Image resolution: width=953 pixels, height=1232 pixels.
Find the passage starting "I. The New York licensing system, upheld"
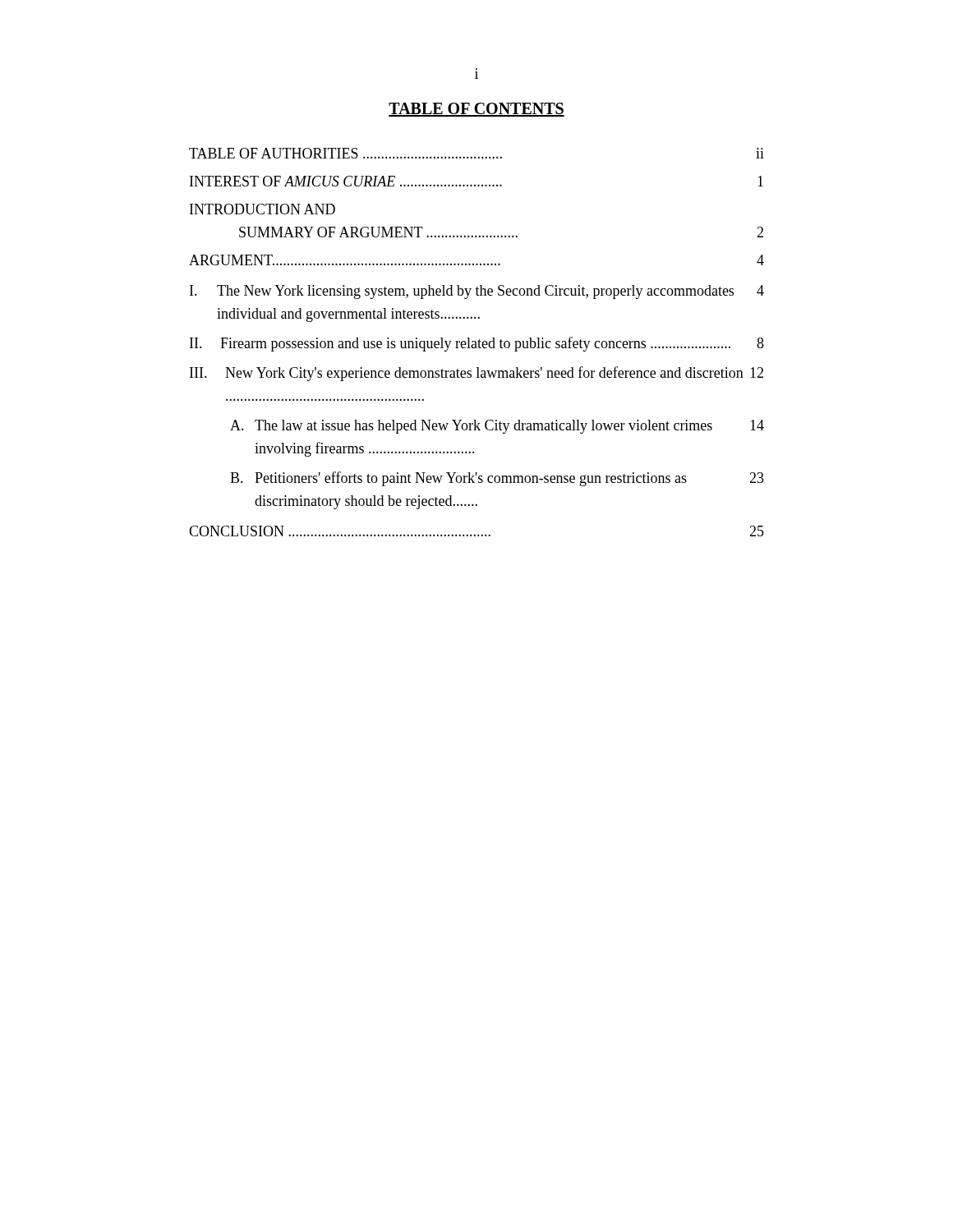coord(476,303)
